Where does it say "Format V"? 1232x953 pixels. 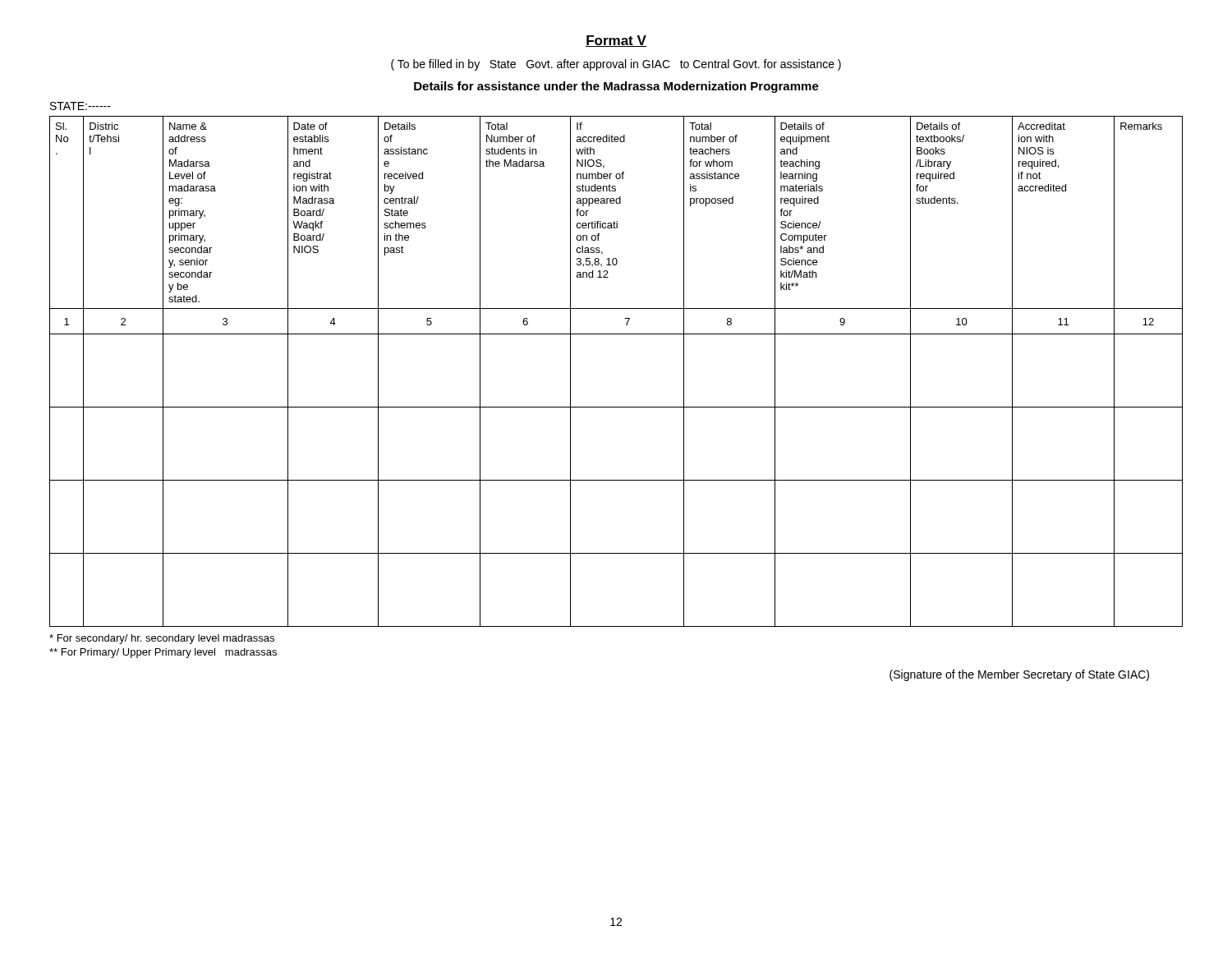click(616, 41)
